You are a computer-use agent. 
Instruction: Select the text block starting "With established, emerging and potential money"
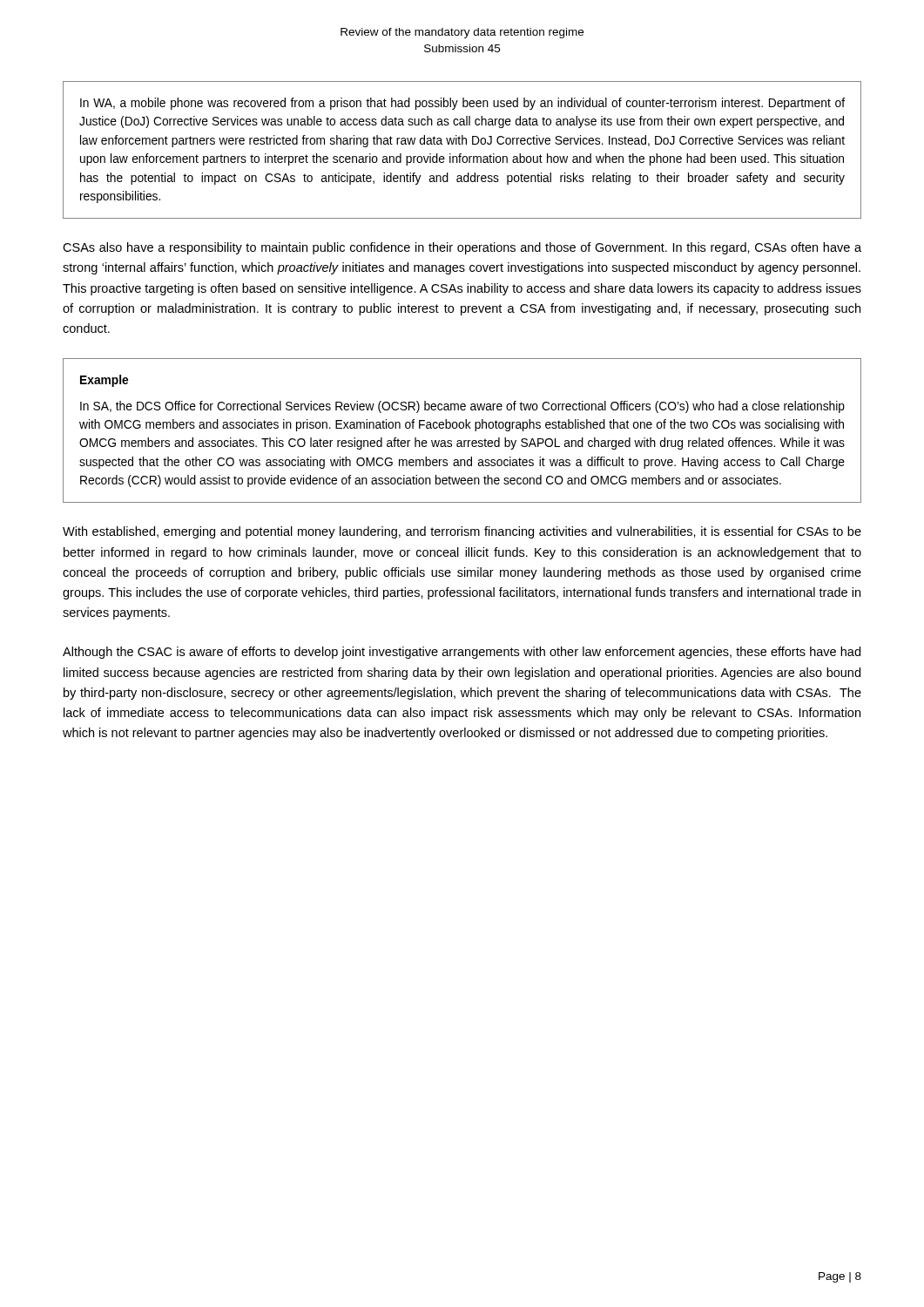pos(462,572)
